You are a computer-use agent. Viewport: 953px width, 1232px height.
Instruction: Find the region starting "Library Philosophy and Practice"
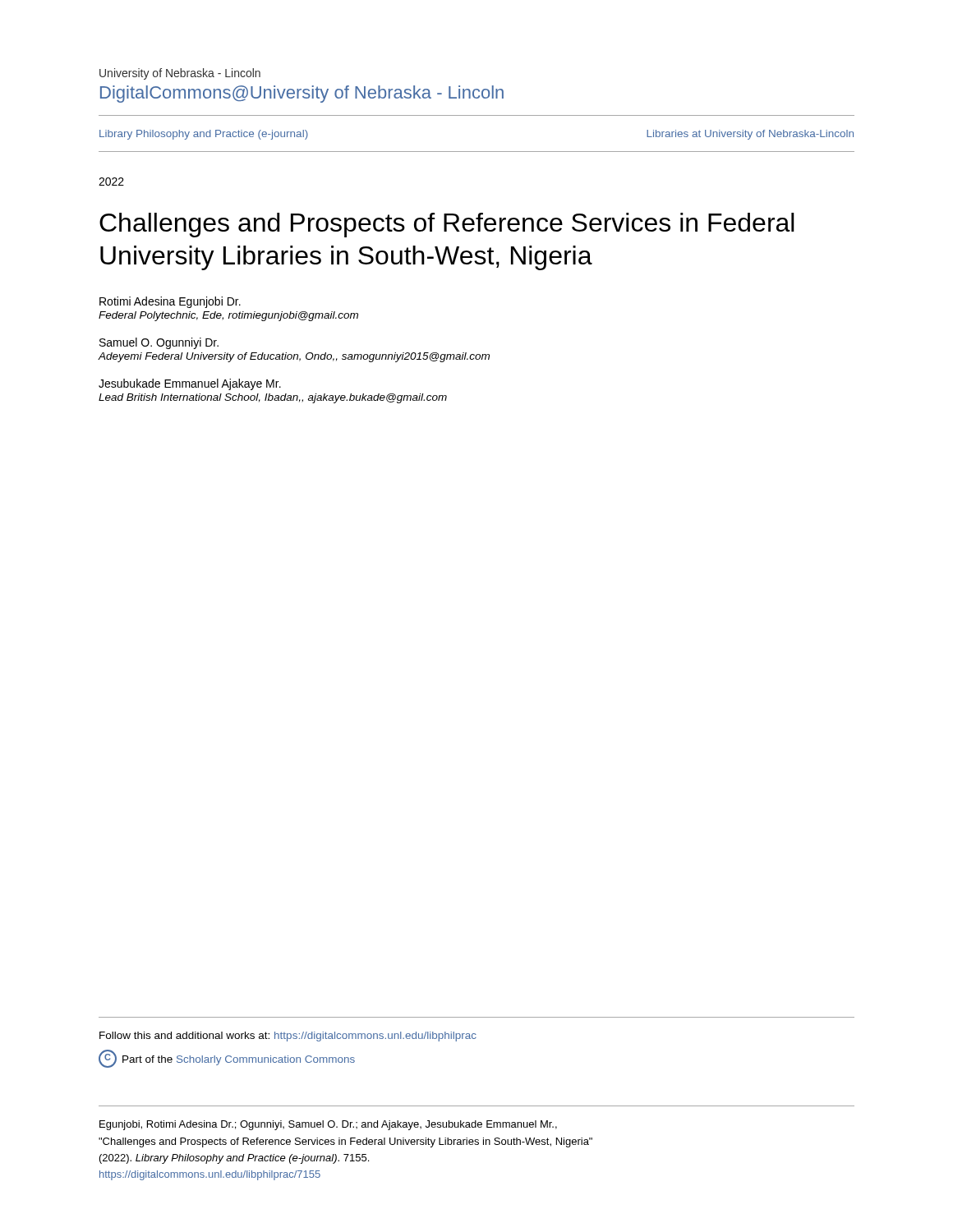[x=201, y=134]
